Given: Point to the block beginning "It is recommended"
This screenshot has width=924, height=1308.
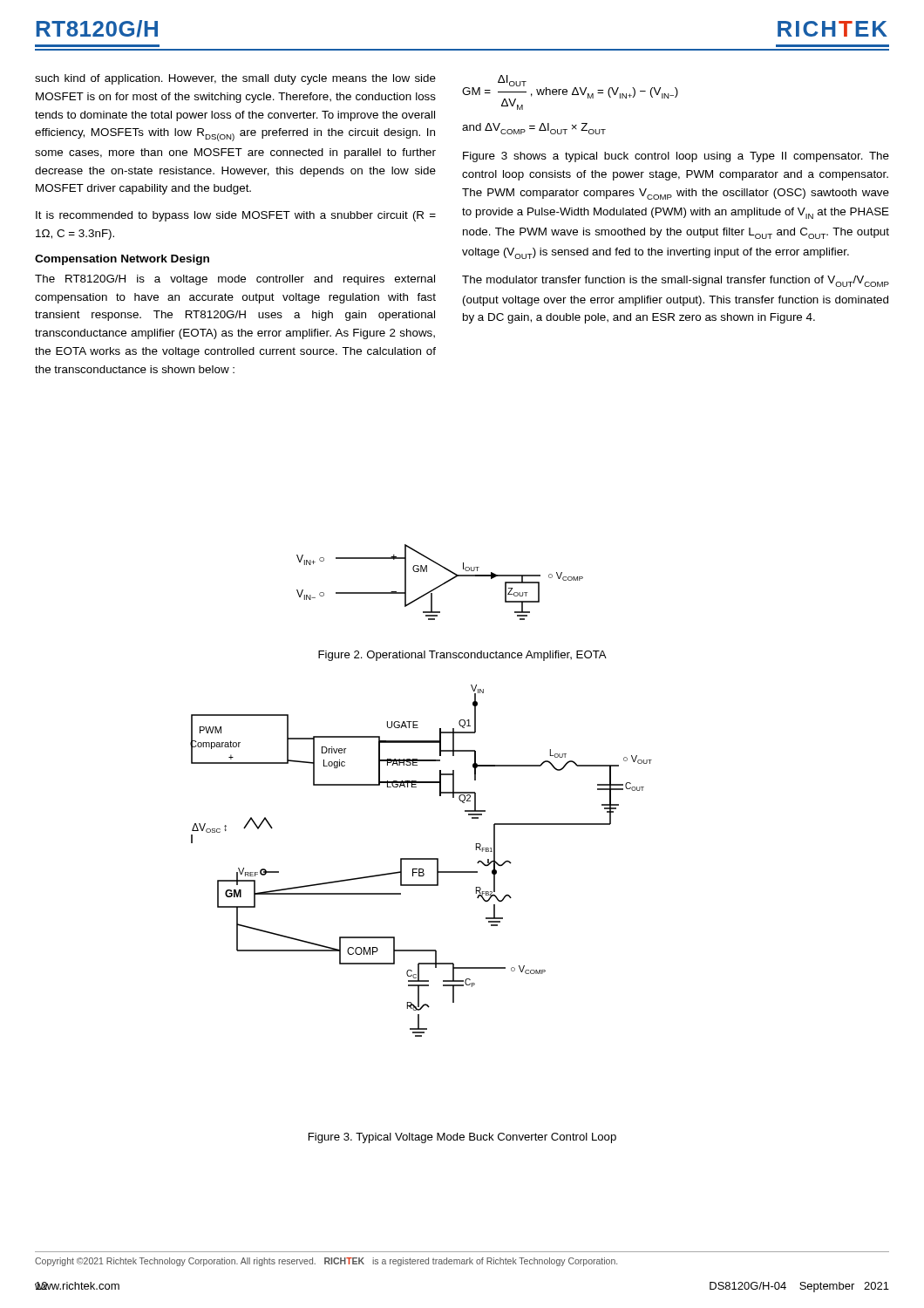Looking at the screenshot, I should [235, 224].
